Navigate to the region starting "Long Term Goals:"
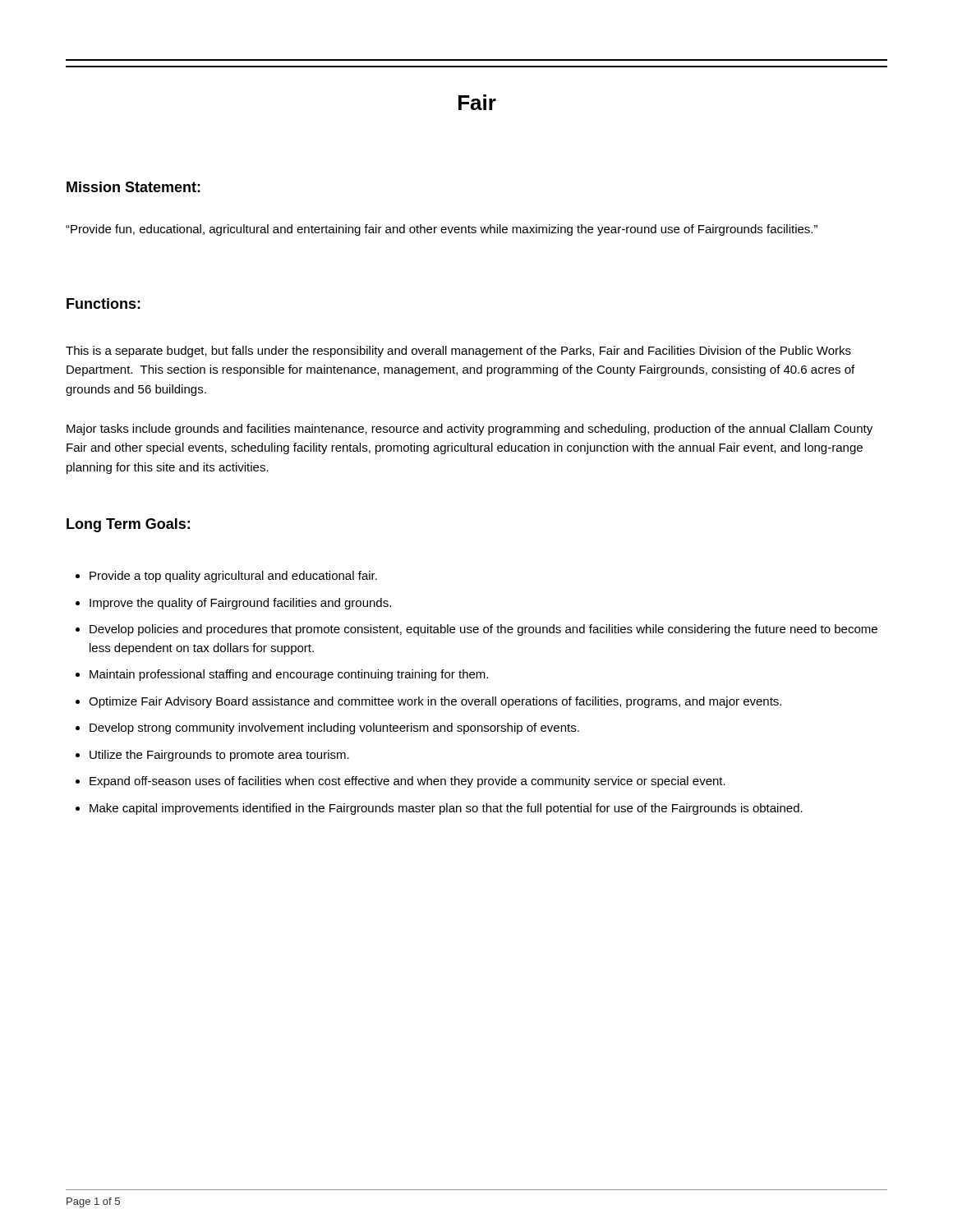 (x=128, y=524)
